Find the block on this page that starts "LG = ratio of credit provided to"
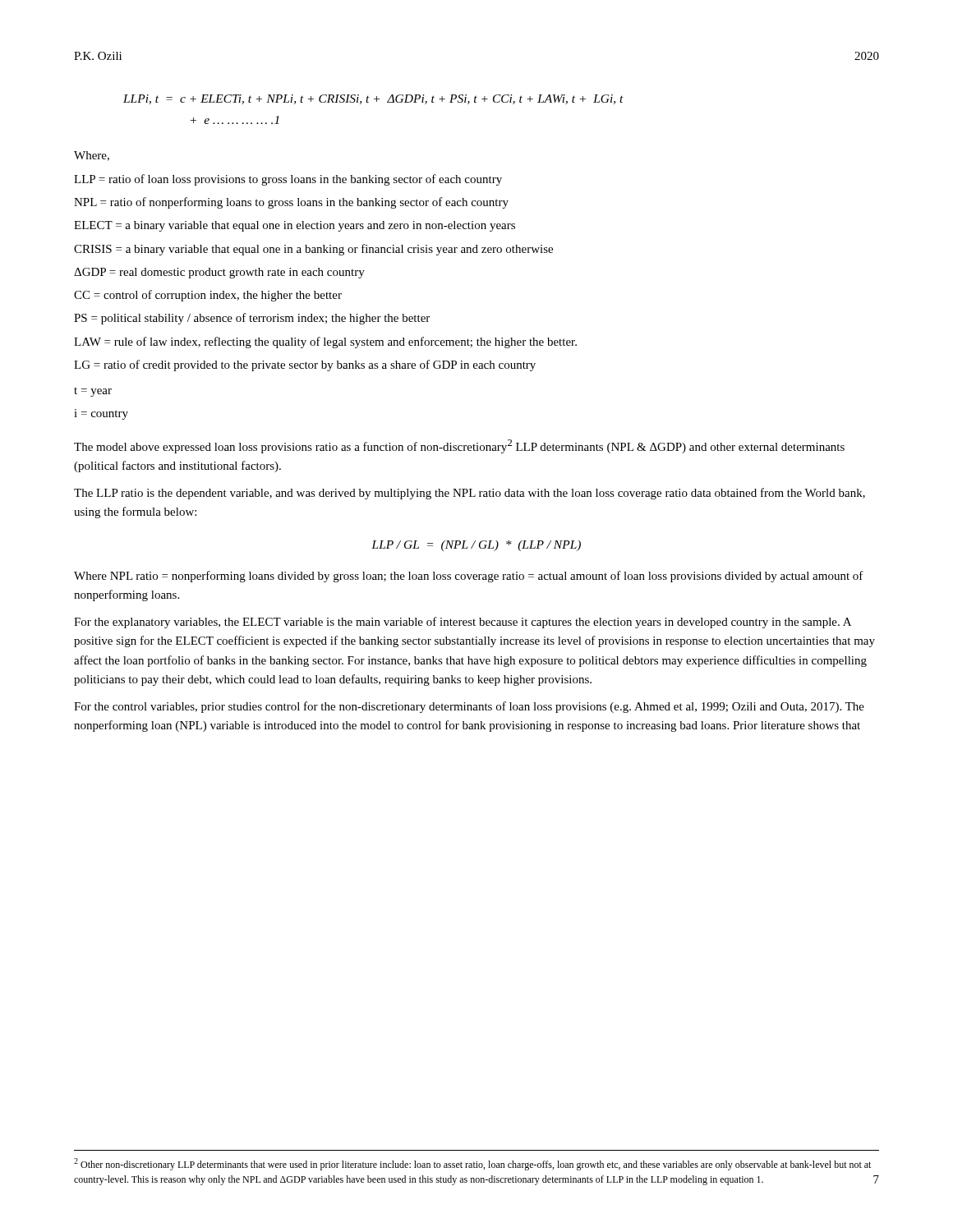Image resolution: width=953 pixels, height=1232 pixels. pyautogui.click(x=305, y=365)
